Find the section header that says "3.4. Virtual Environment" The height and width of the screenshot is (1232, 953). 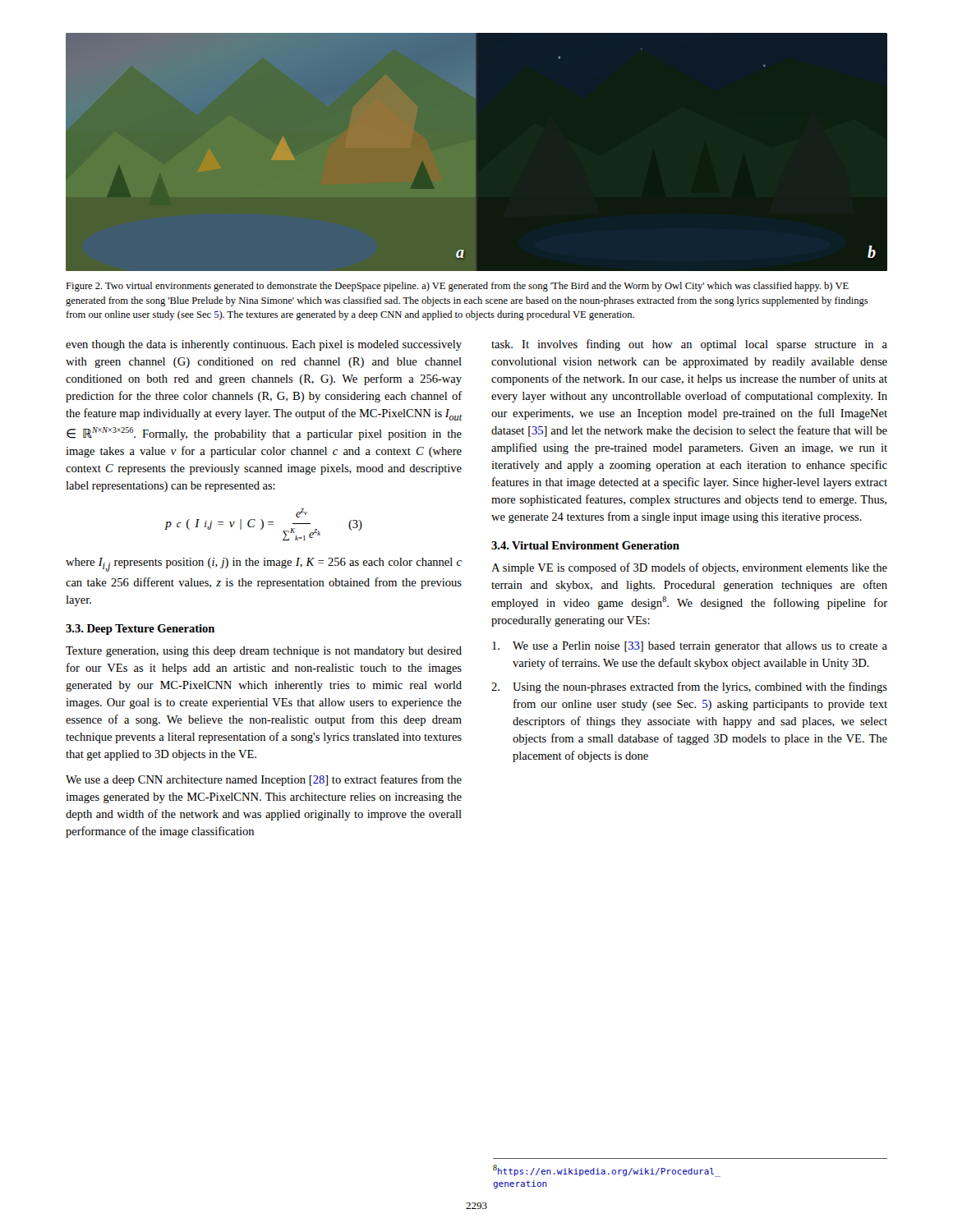pos(585,545)
